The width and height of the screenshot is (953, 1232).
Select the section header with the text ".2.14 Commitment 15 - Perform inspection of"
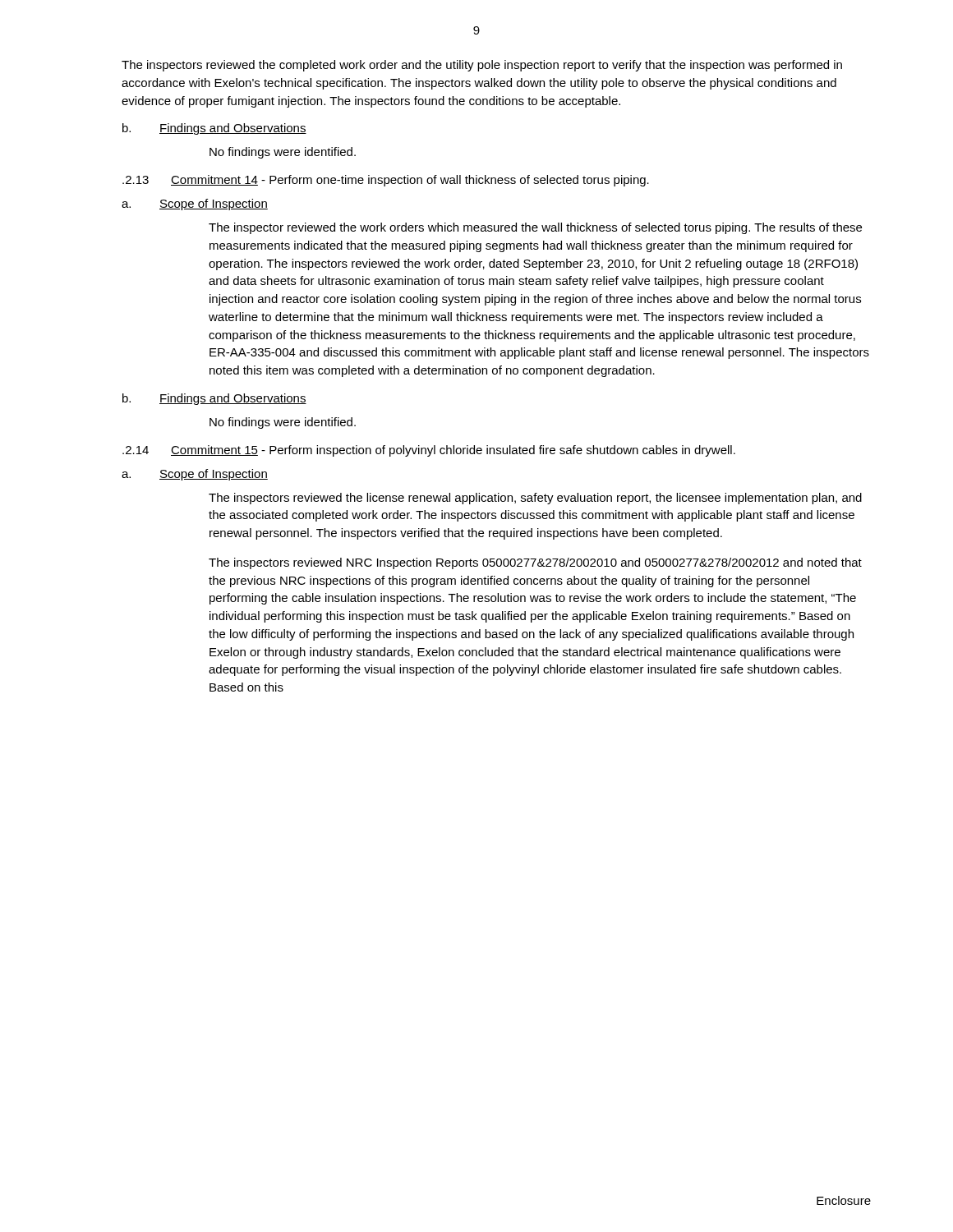click(x=496, y=449)
